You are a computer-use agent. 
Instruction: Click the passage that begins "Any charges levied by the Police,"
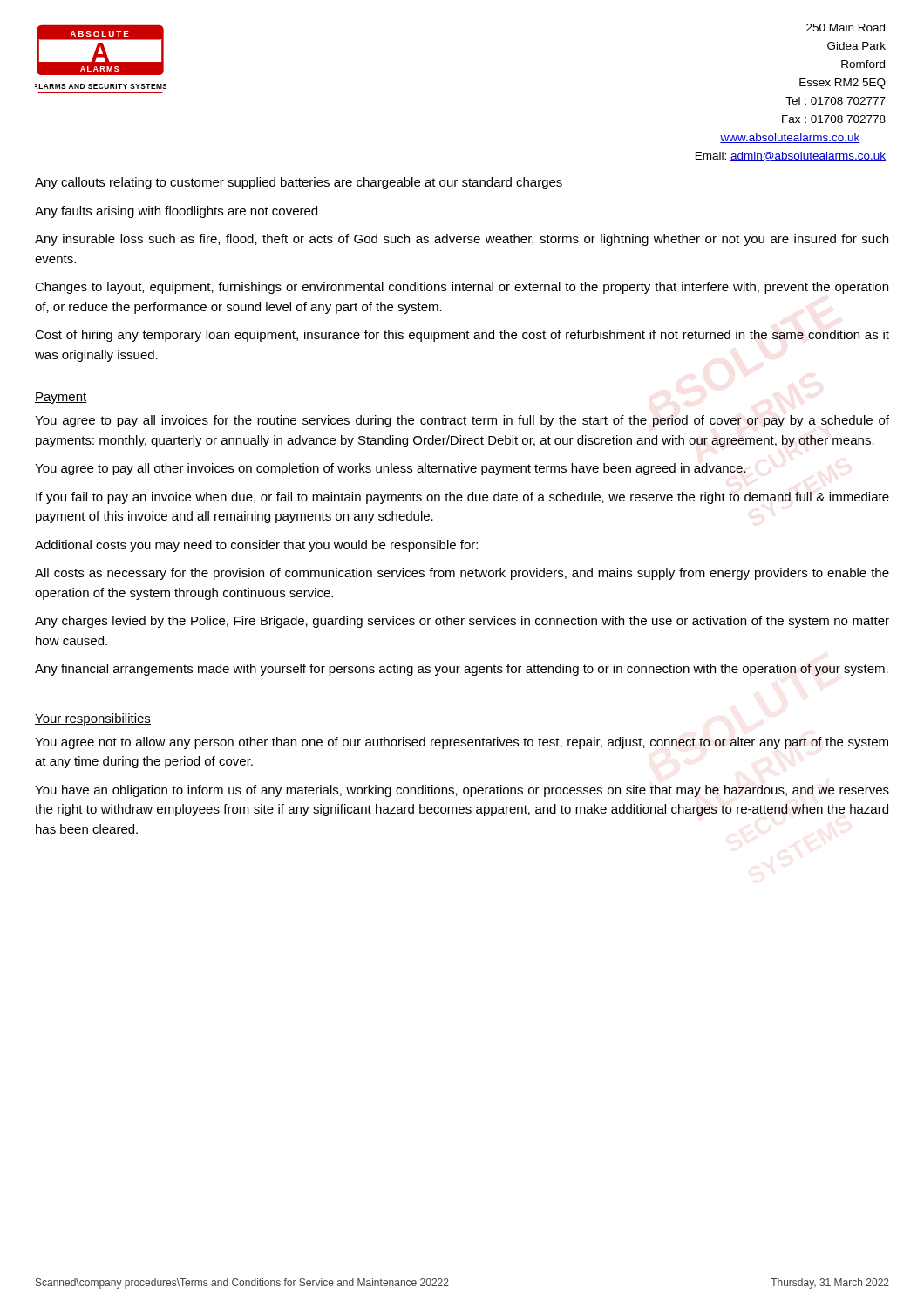(462, 630)
